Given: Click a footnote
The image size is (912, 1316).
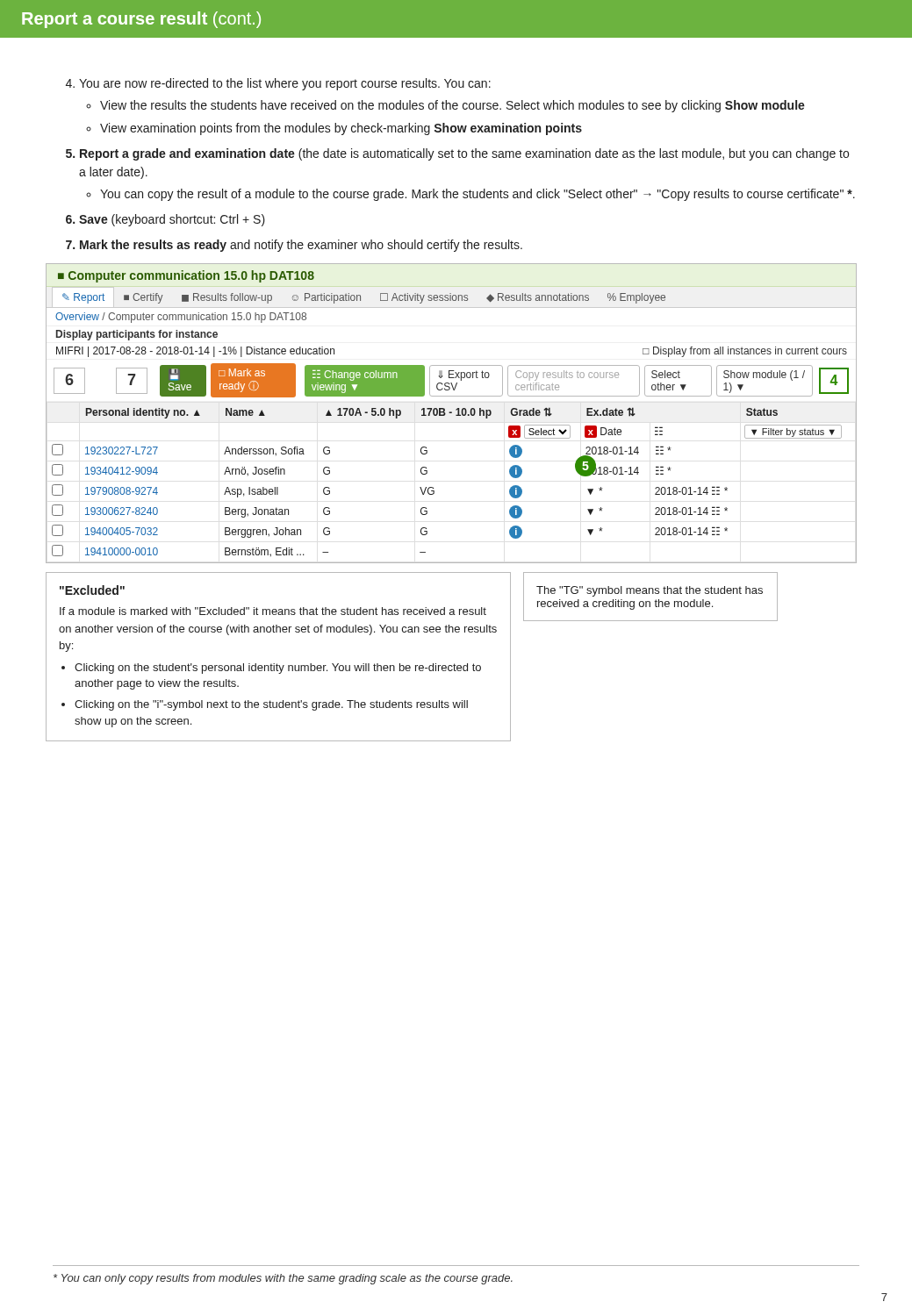Looking at the screenshot, I should pos(283,1278).
